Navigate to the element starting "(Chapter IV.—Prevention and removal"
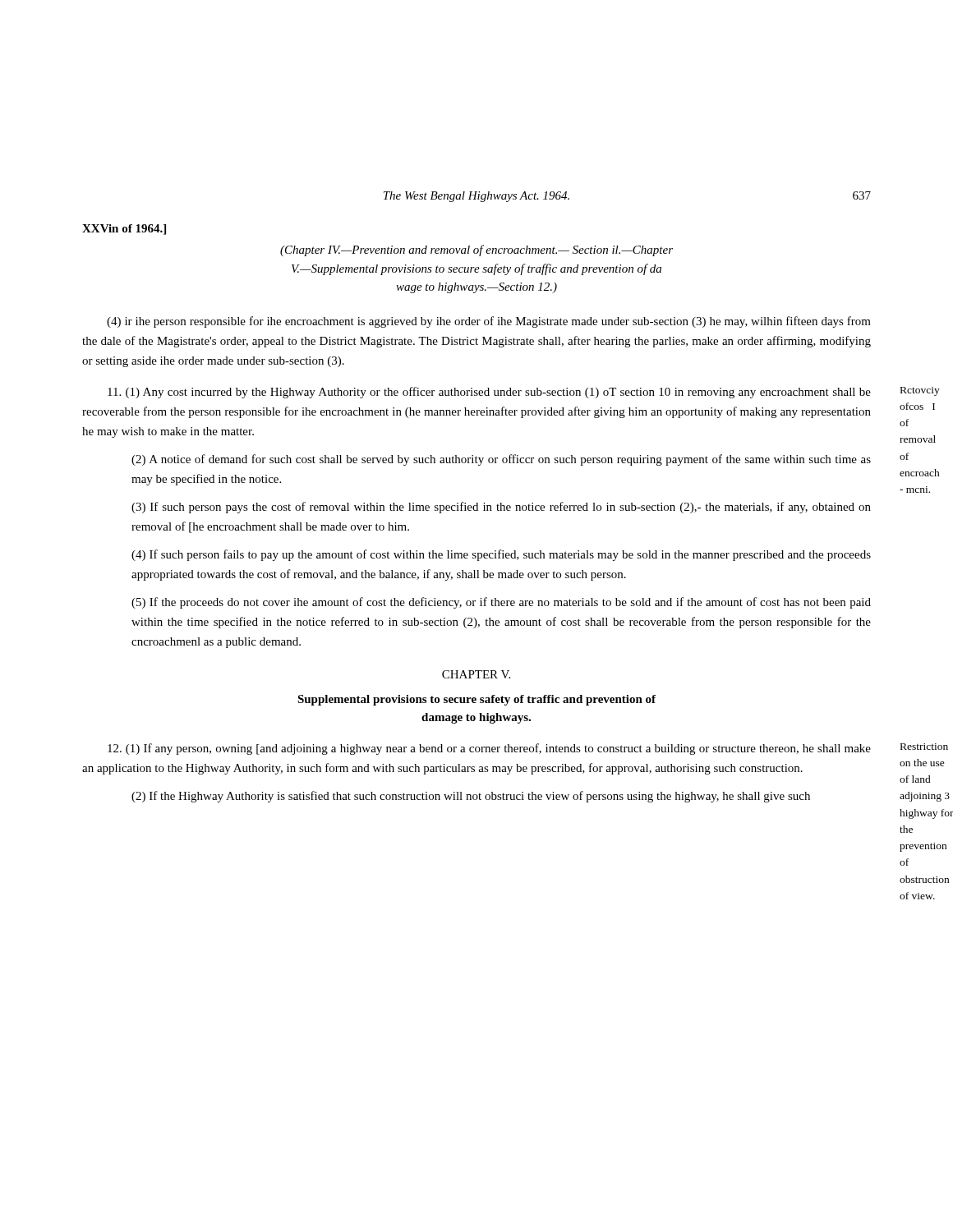 click(476, 268)
